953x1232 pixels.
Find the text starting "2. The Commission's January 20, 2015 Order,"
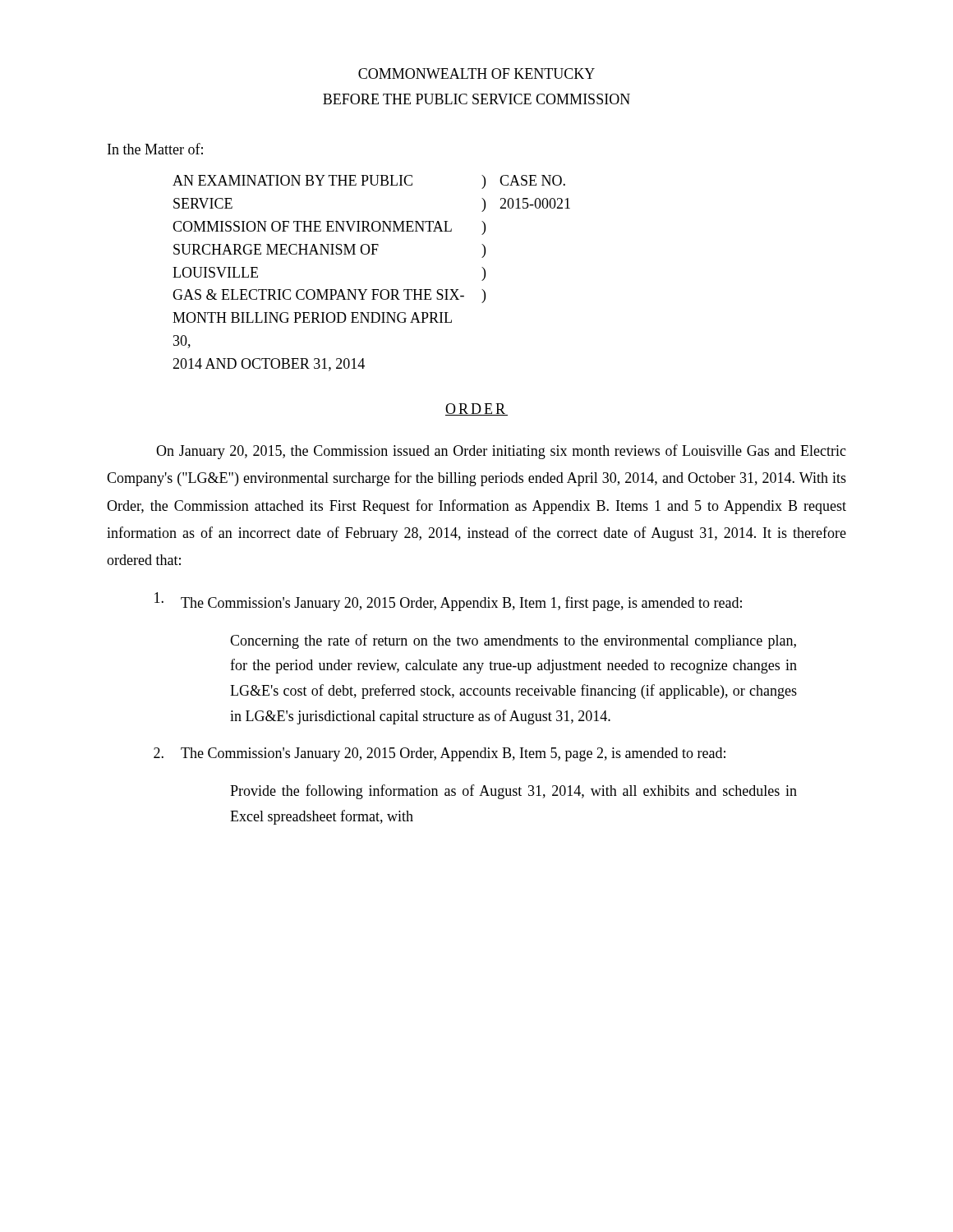[x=476, y=754]
